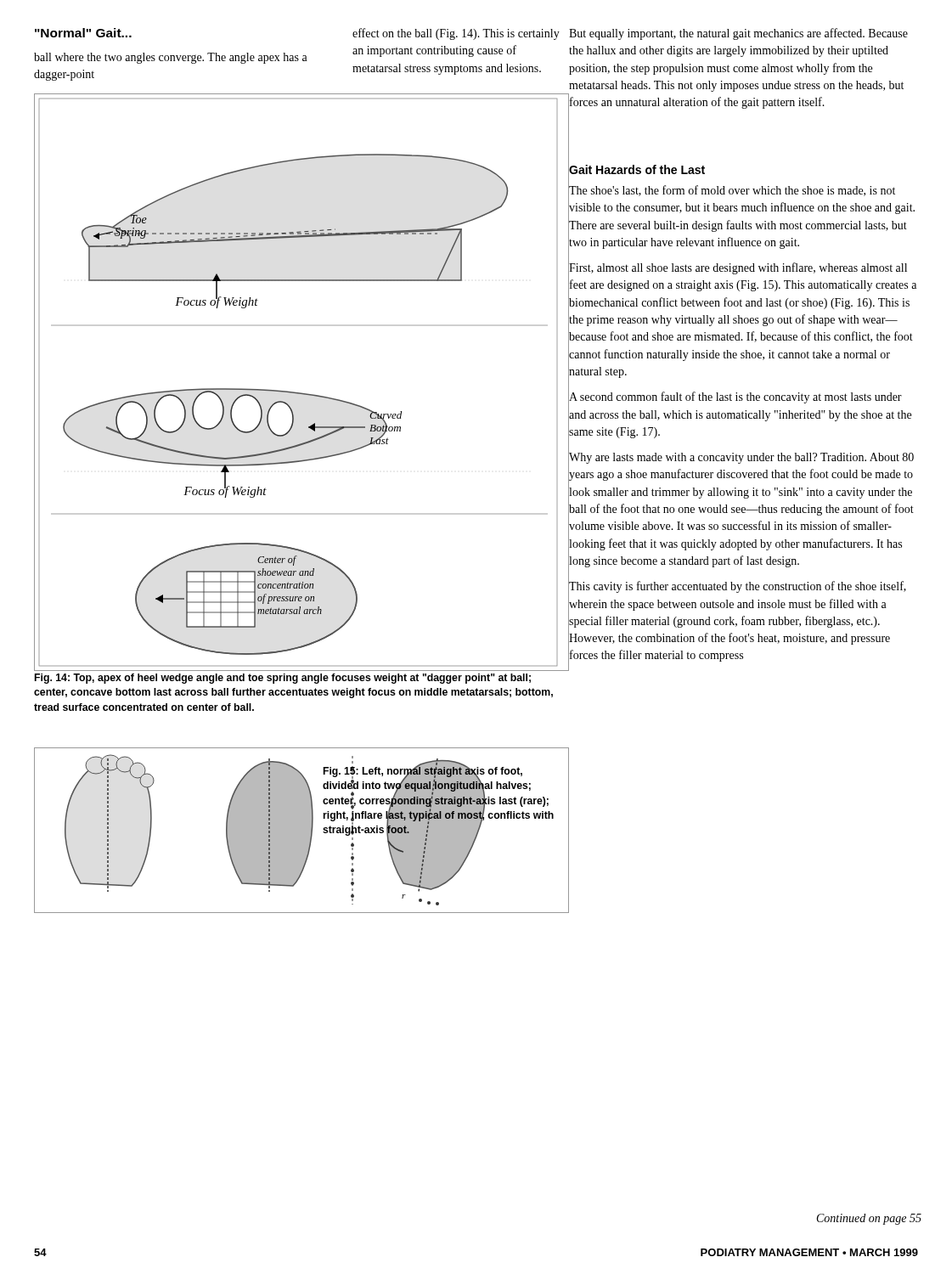Find the region starting "Fig. 15: Left, normal straight axis of foot,"
This screenshot has width=952, height=1274.
coord(438,801)
